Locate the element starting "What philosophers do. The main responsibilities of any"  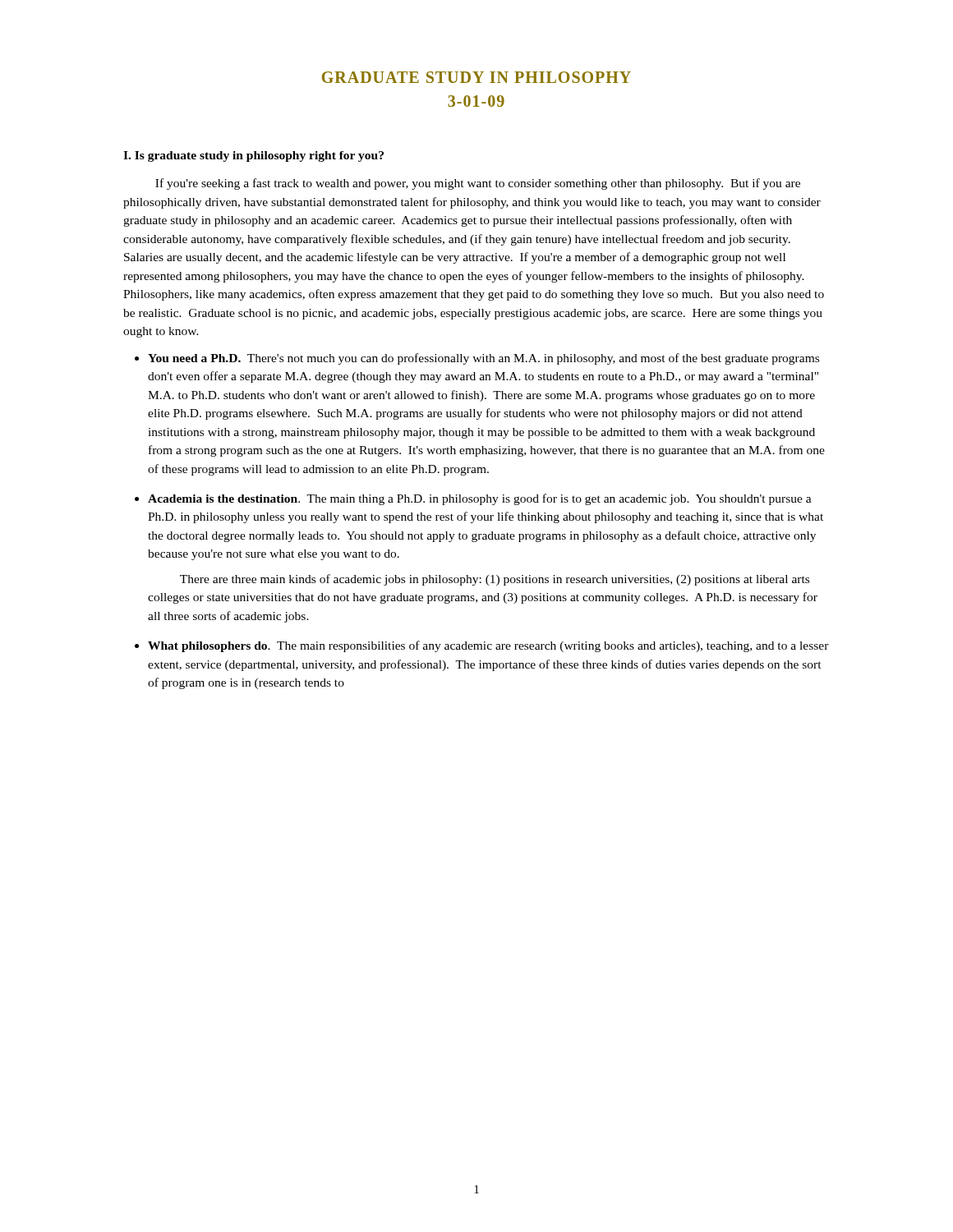pos(488,664)
